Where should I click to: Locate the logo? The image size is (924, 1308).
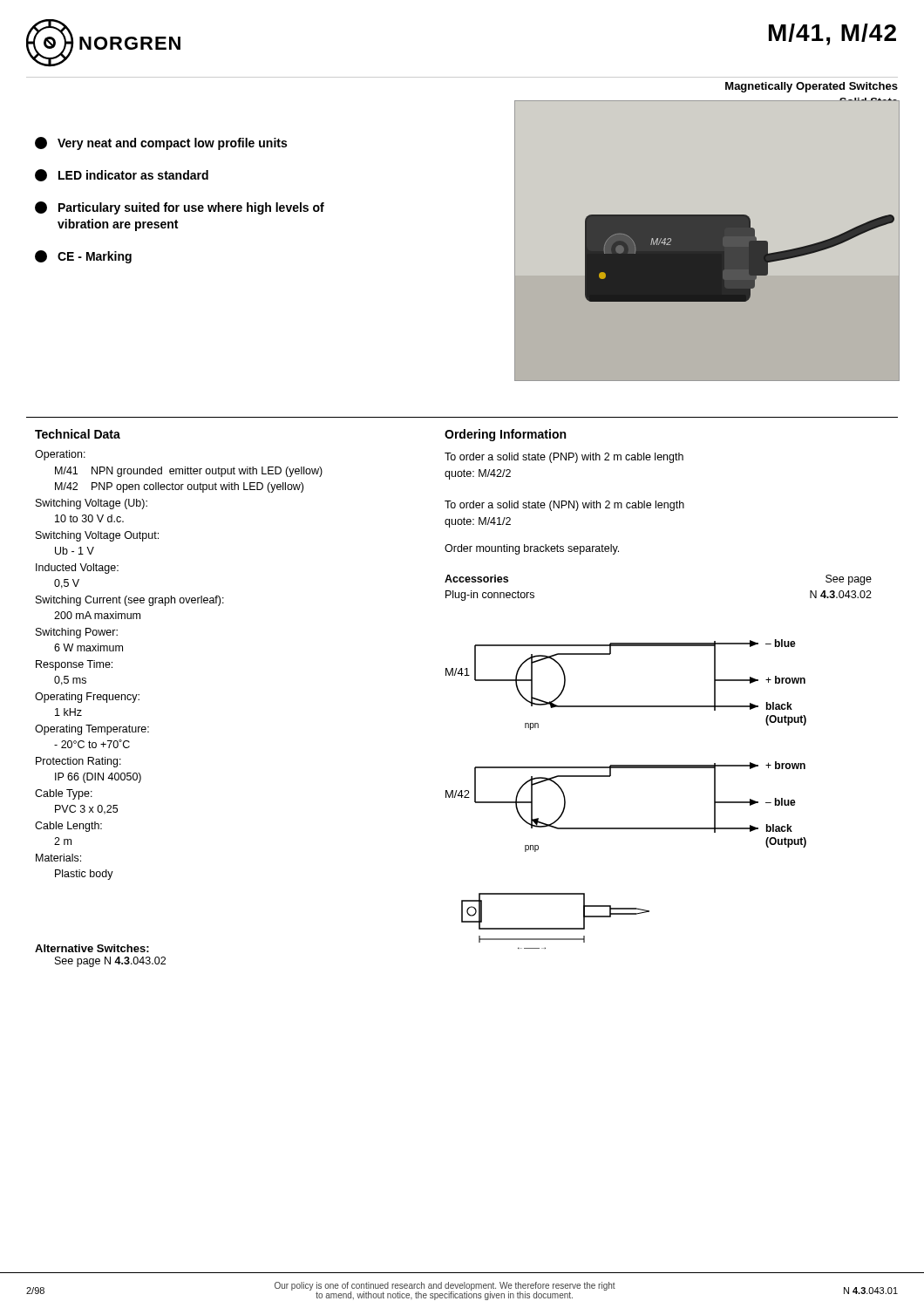tap(105, 43)
